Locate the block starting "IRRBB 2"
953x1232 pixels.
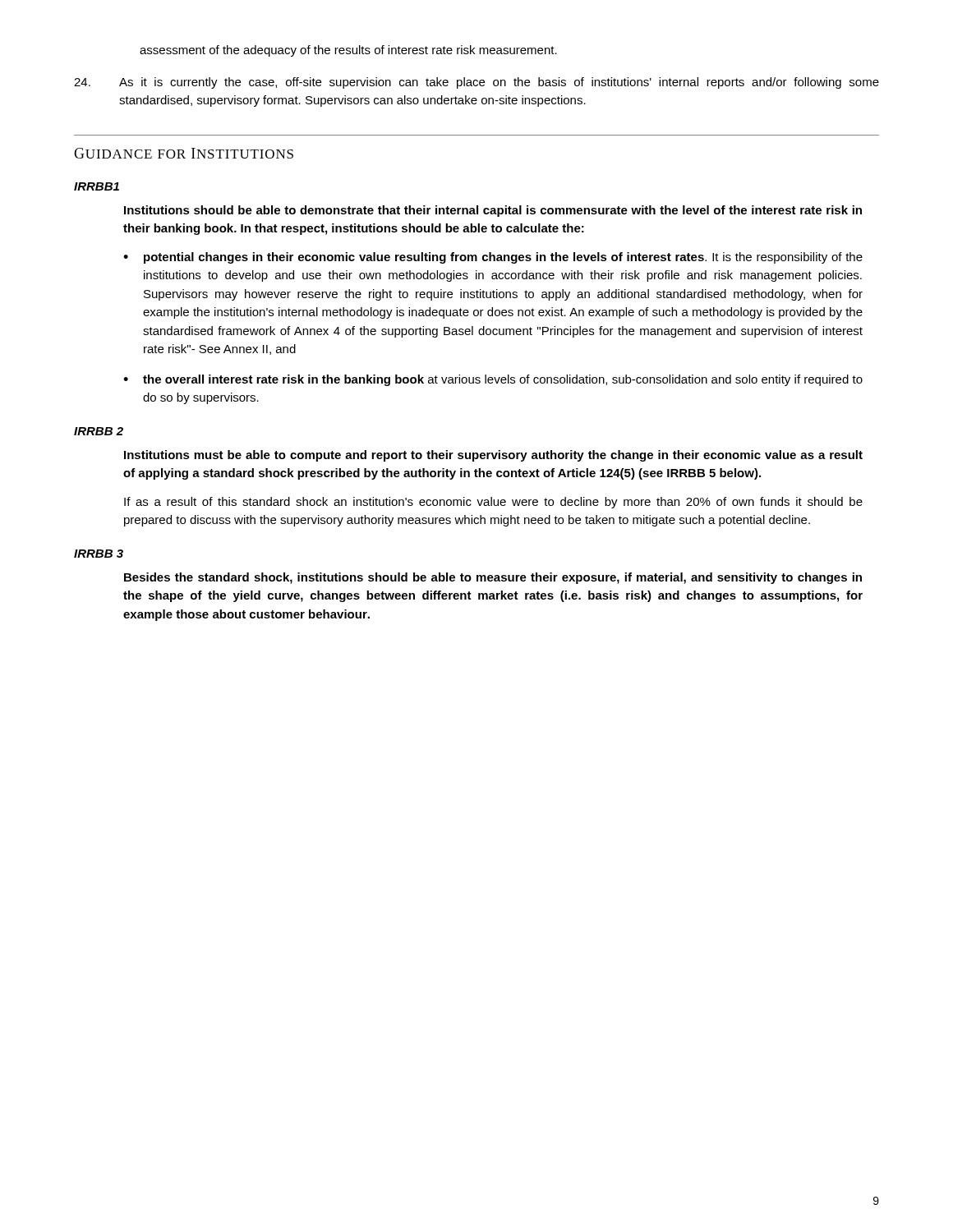point(99,430)
